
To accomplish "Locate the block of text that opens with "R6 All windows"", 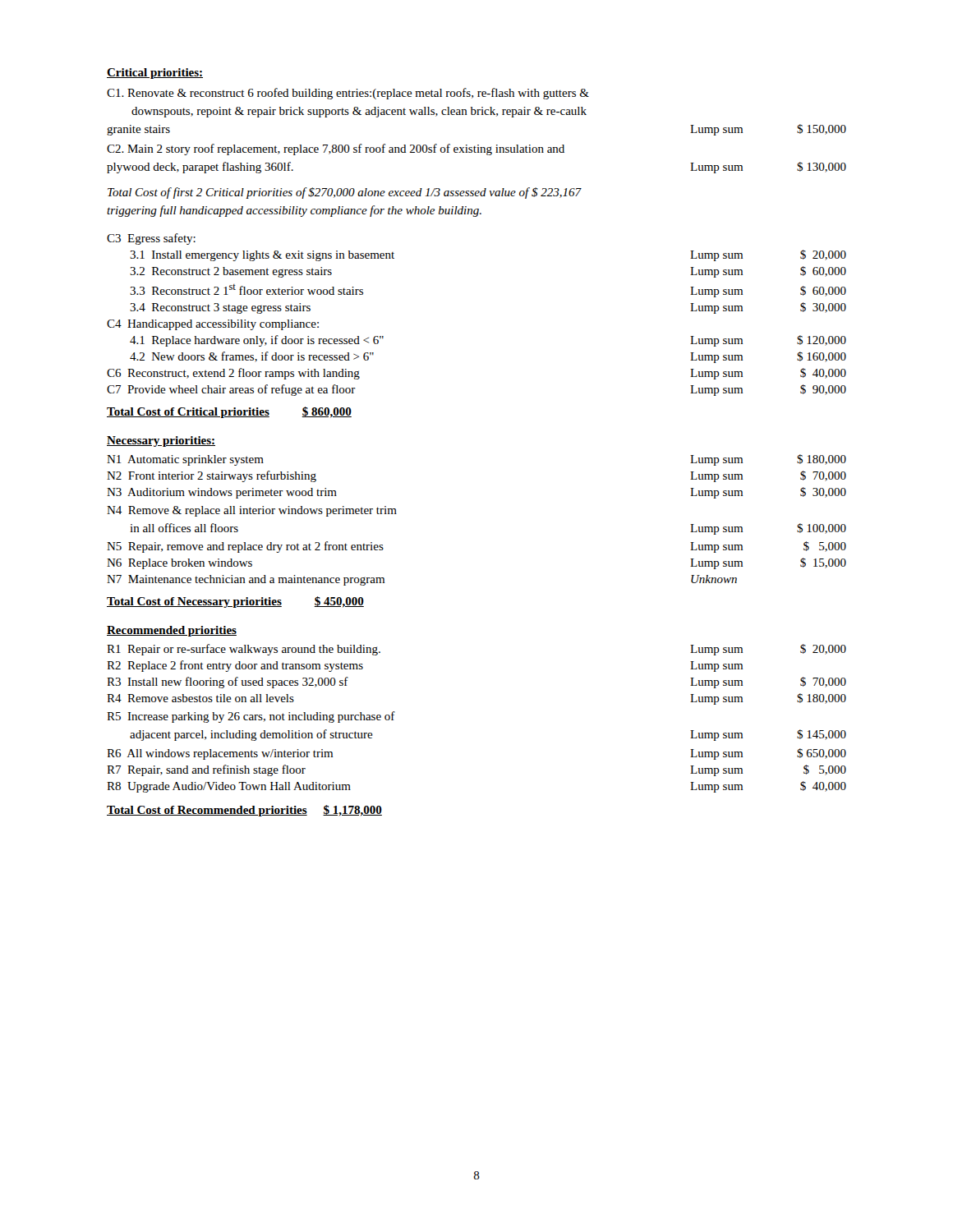I will pyautogui.click(x=216, y=754).
